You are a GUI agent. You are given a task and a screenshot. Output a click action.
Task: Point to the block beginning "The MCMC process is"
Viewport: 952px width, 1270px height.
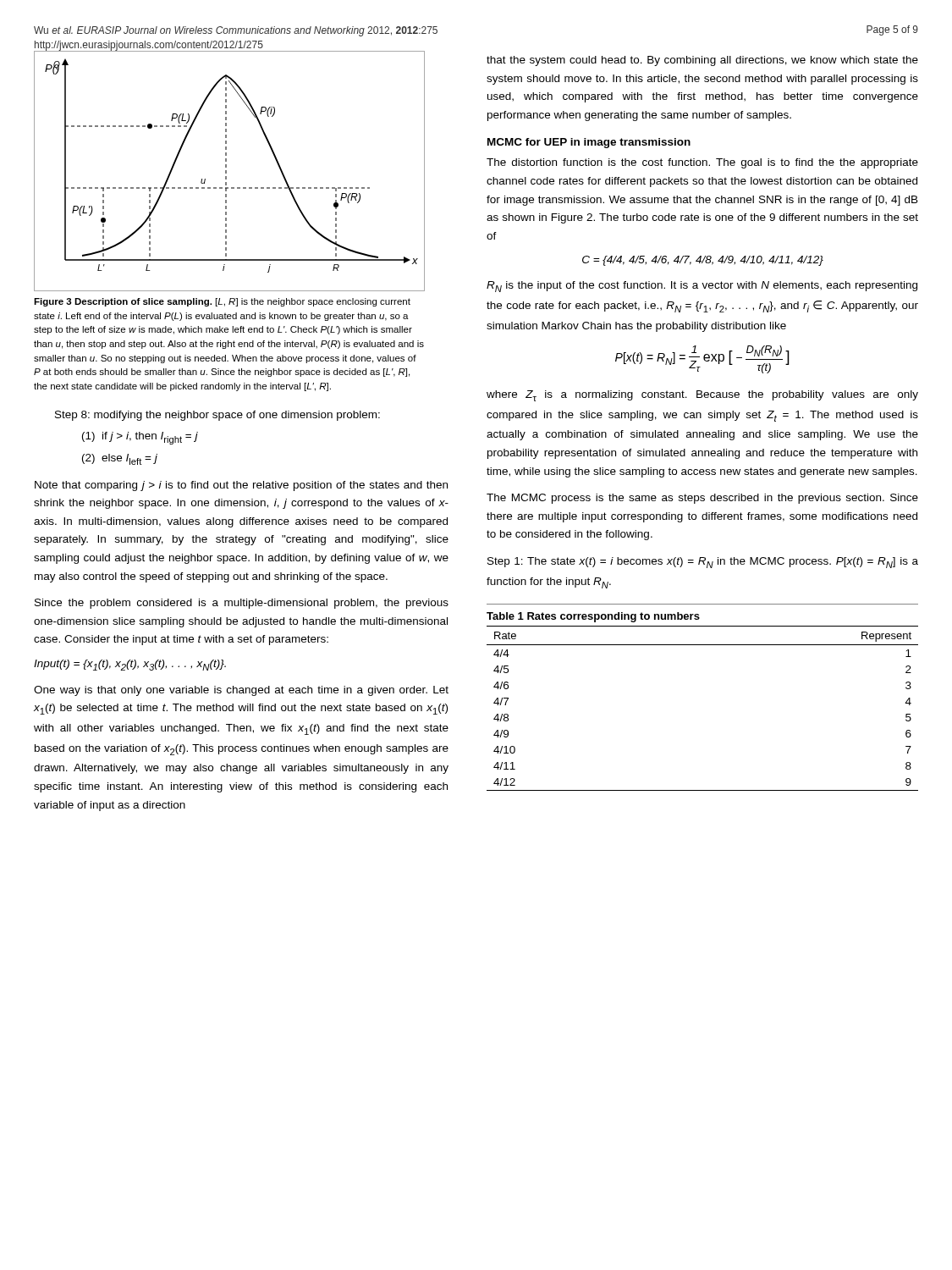click(702, 516)
